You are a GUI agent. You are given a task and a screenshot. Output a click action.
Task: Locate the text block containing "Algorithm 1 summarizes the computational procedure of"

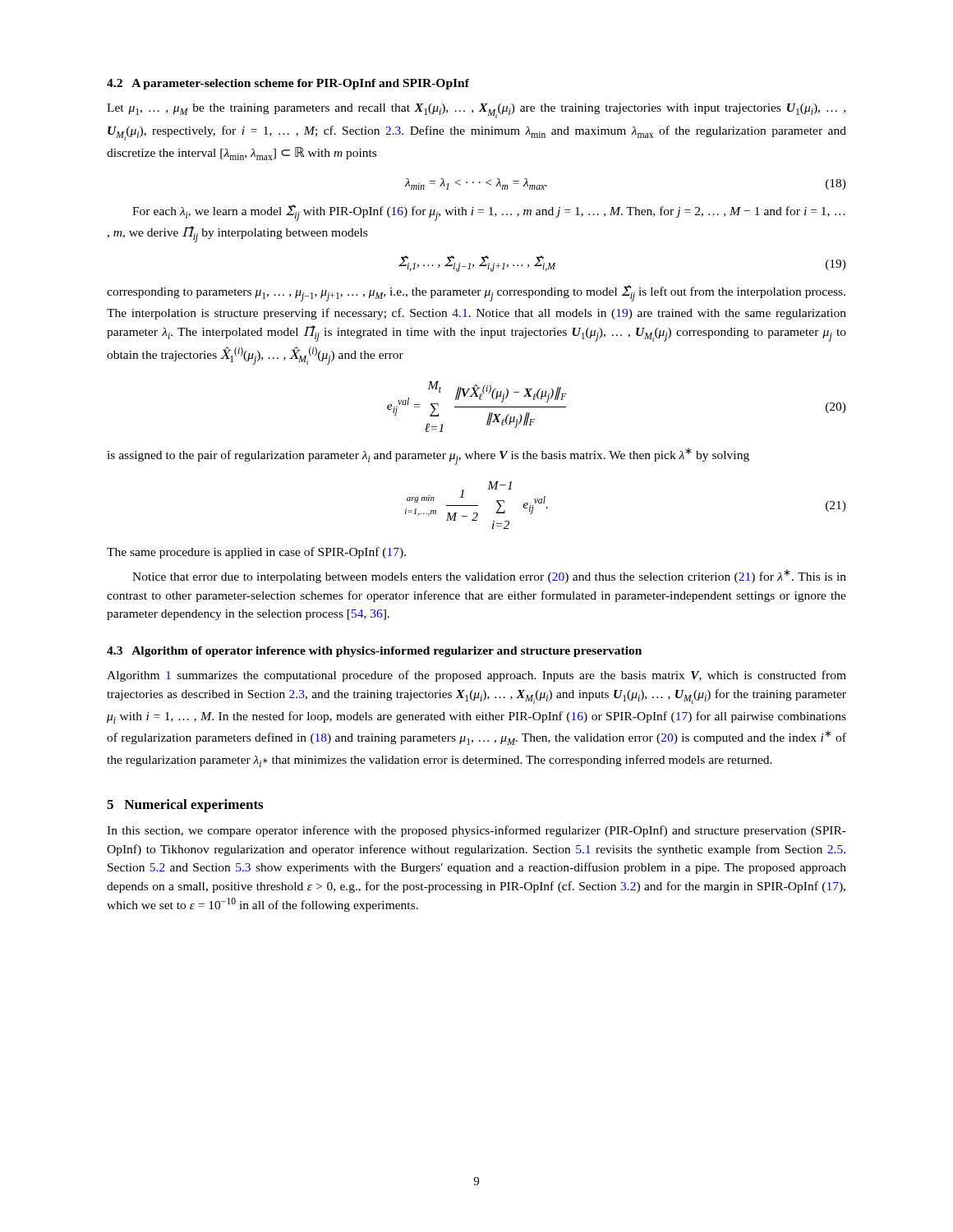476,719
